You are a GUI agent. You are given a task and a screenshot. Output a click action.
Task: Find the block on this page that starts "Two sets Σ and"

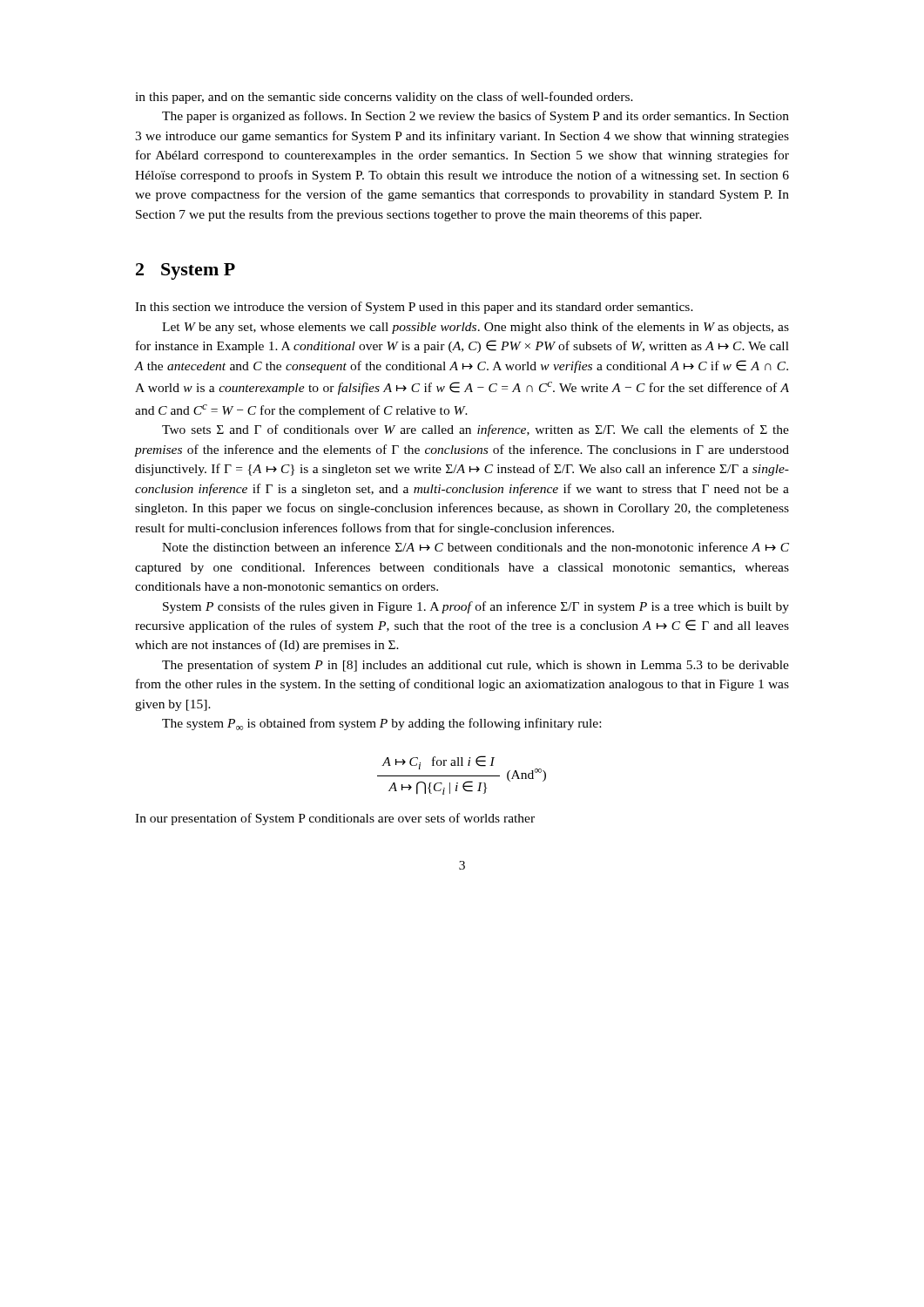tap(462, 479)
